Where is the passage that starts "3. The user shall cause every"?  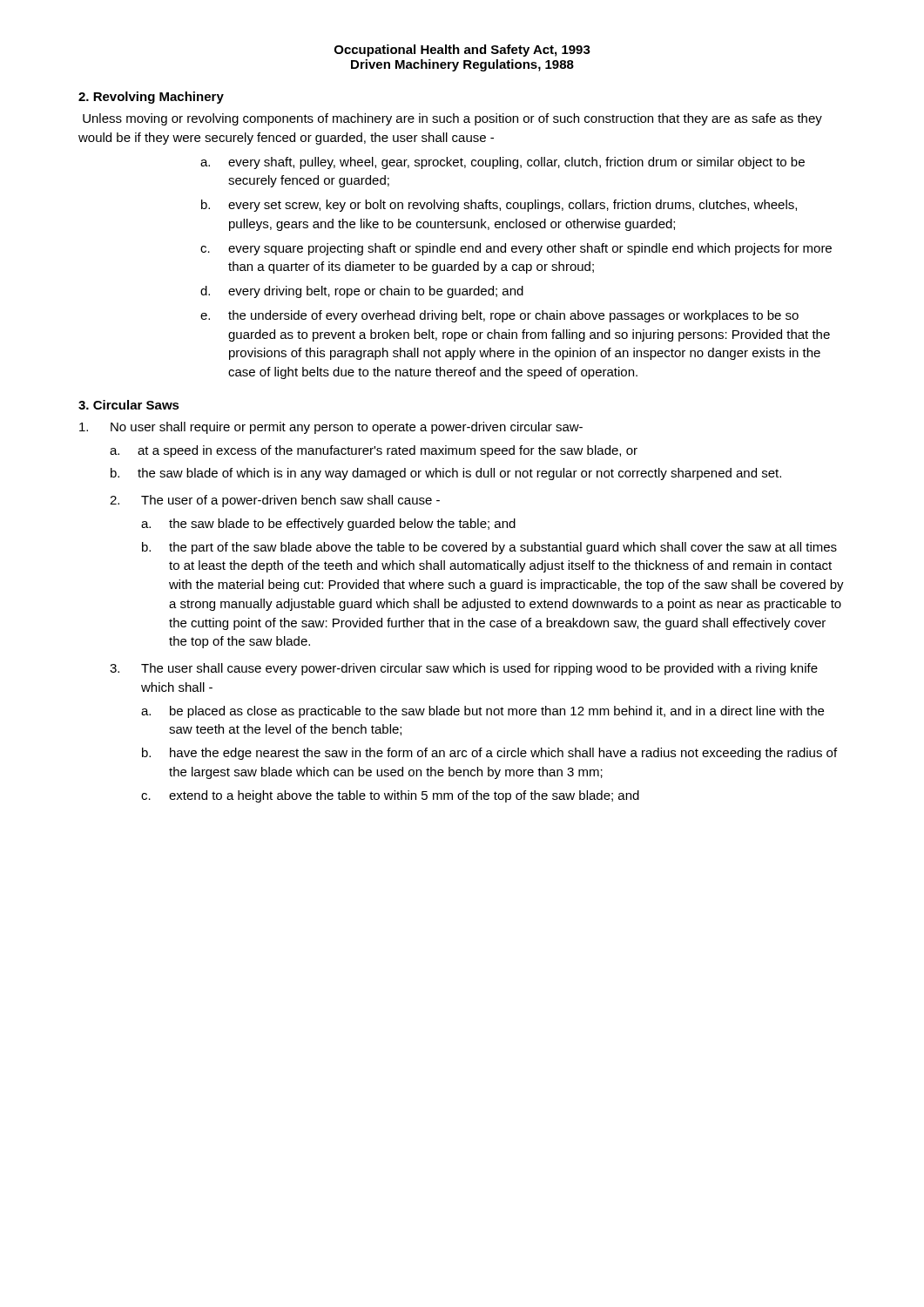464,669
